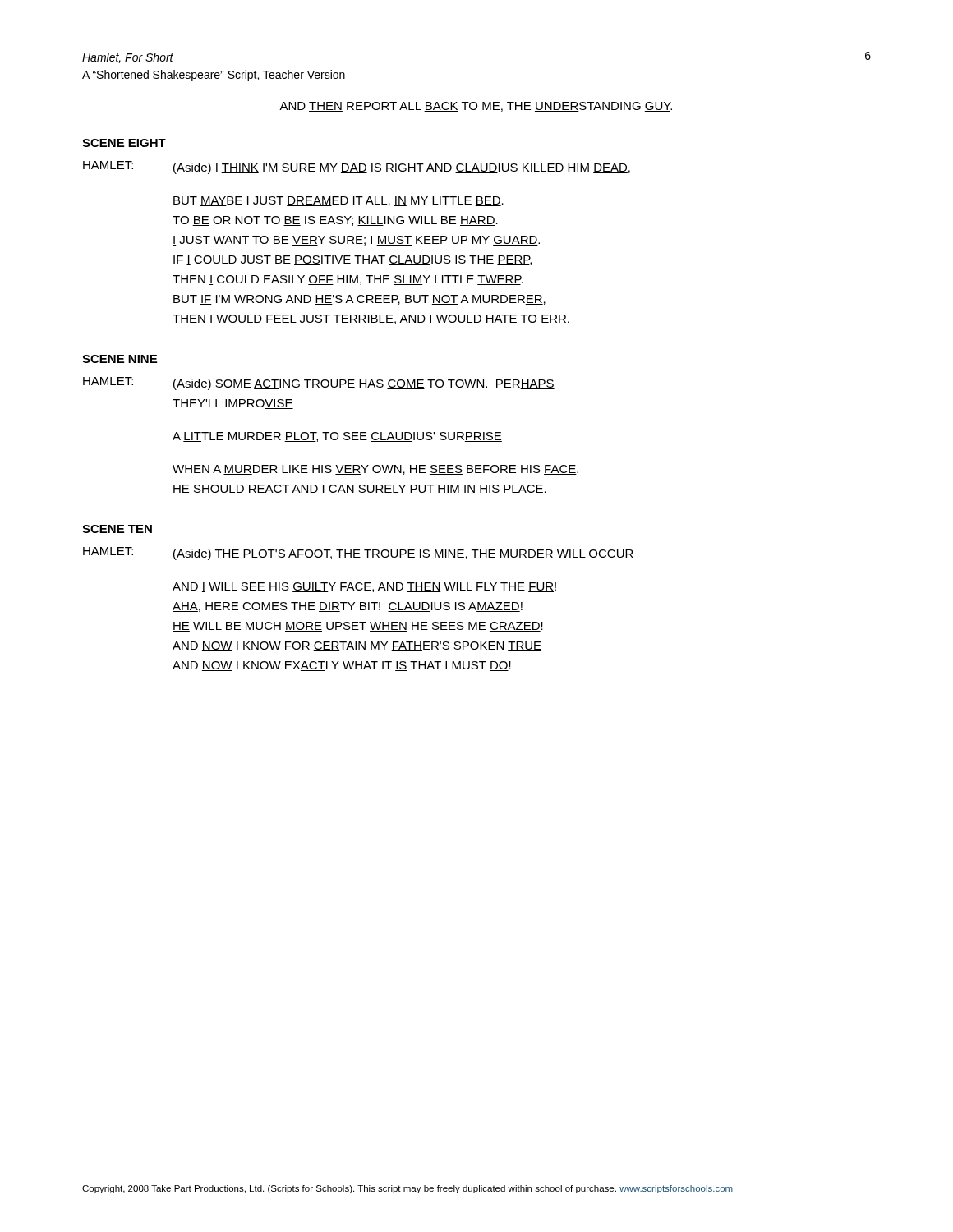Locate the text block starting "SCENE NINE"
This screenshot has width=953, height=1232.
(120, 359)
